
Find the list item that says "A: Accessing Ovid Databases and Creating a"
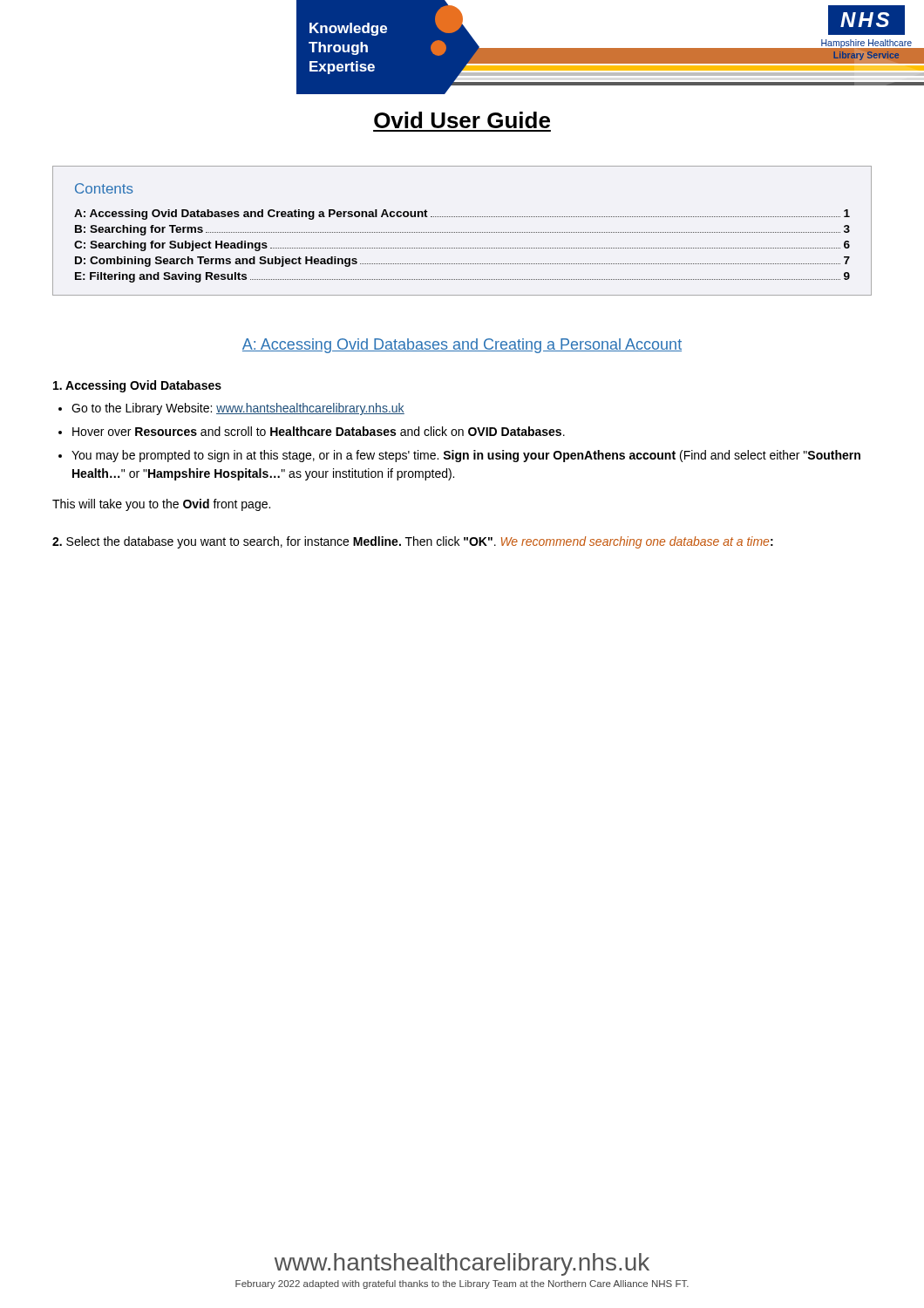[462, 213]
